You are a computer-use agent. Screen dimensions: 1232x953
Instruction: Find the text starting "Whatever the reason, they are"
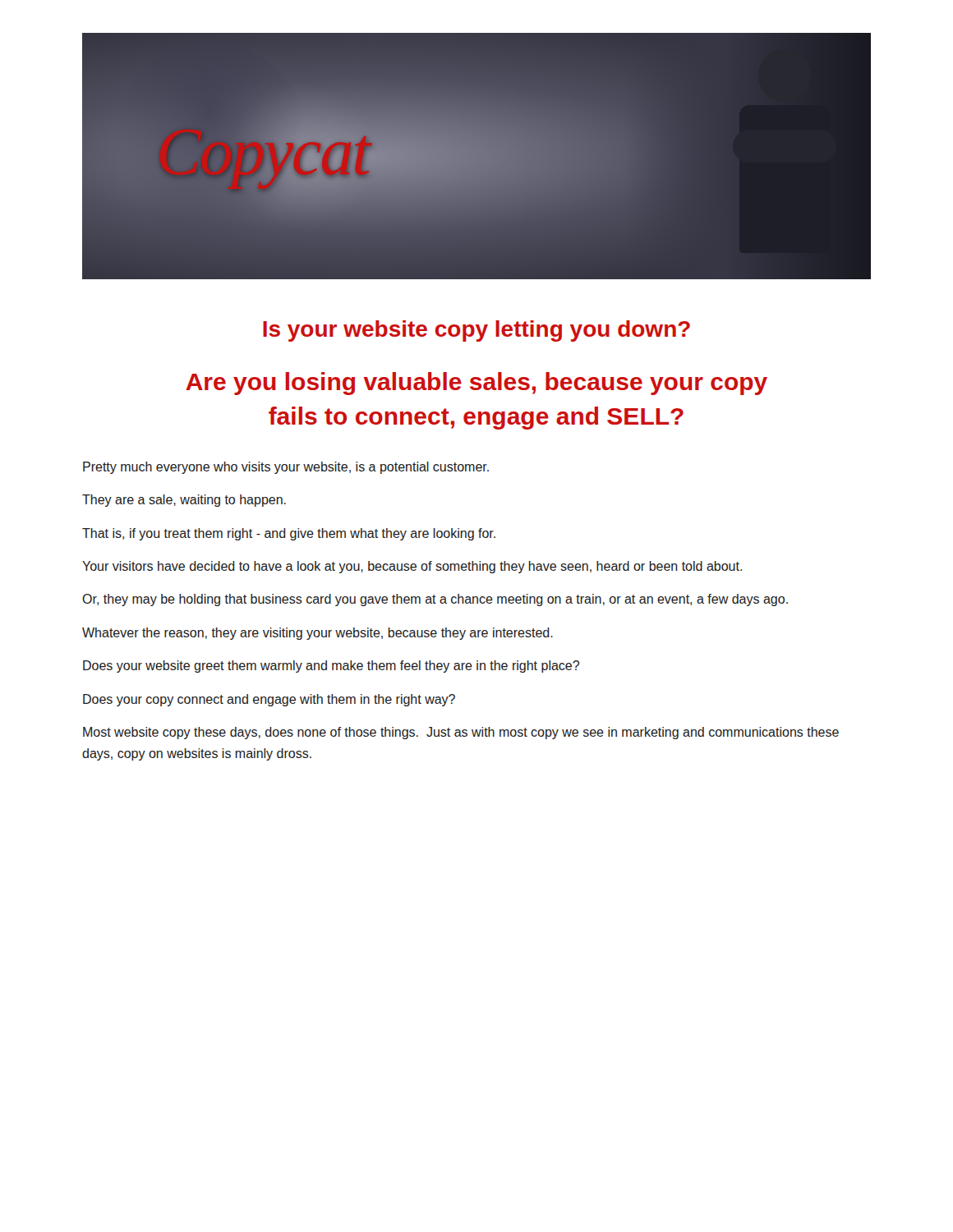[x=318, y=633]
